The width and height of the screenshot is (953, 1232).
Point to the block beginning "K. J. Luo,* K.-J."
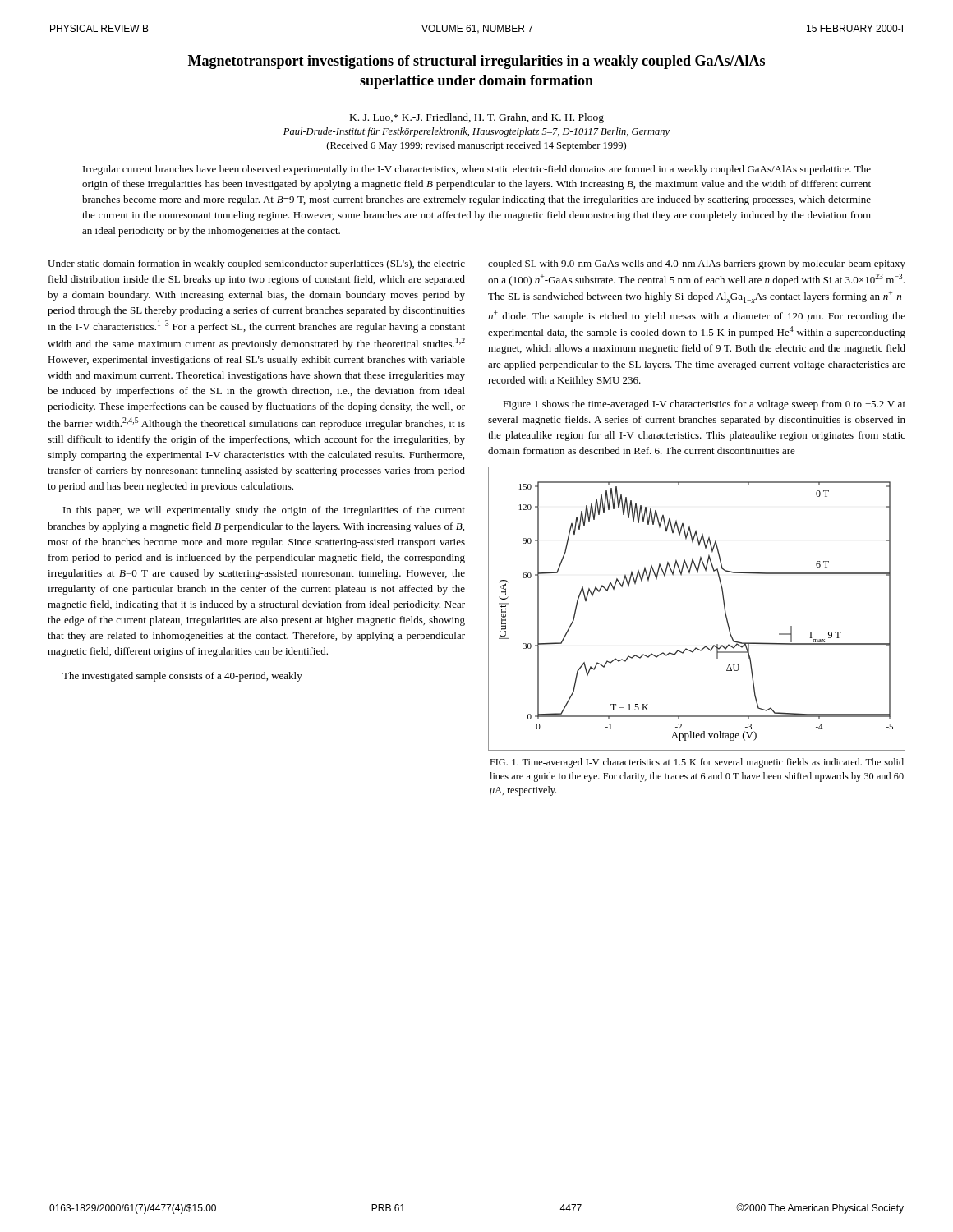pos(476,131)
